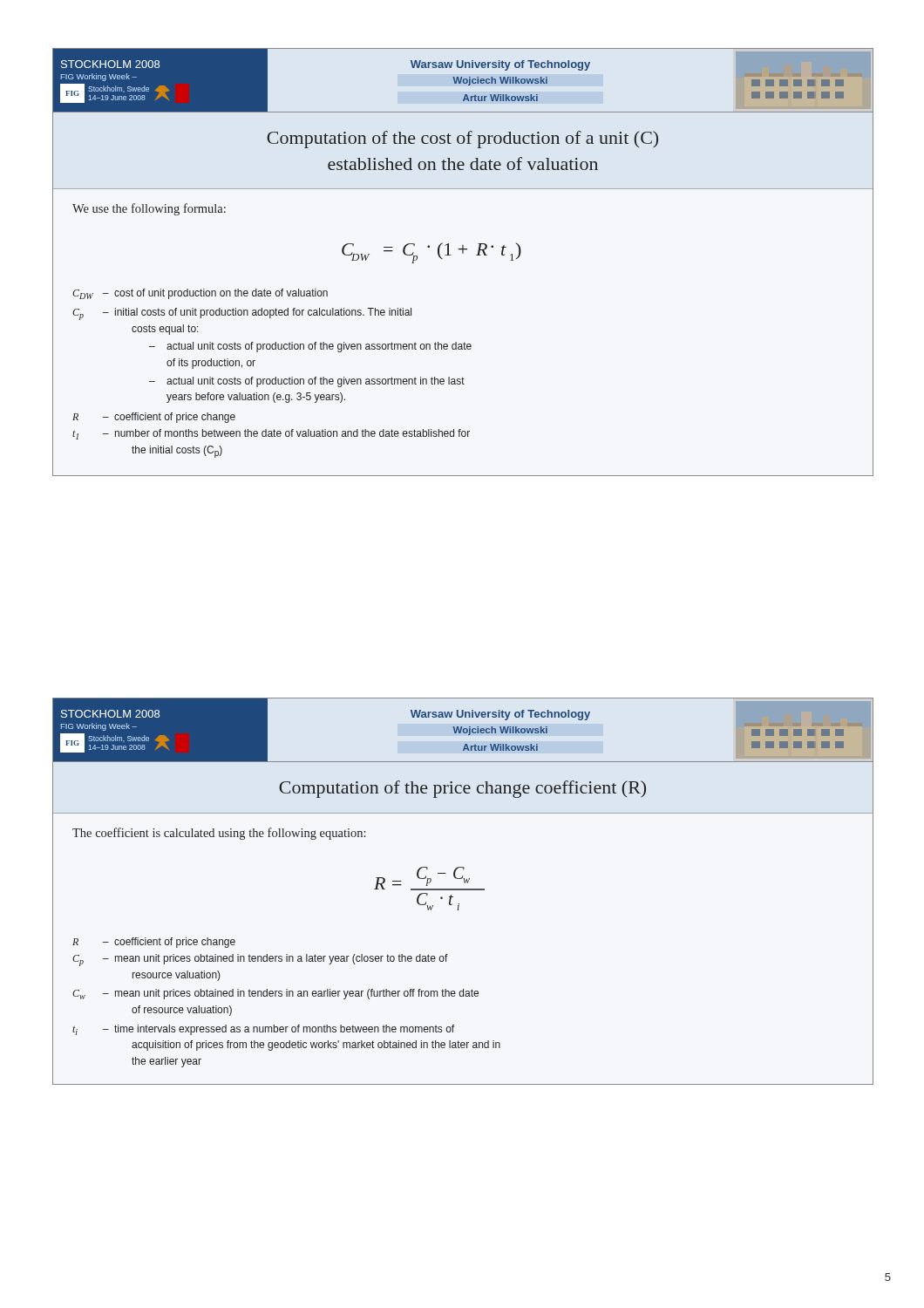Where is the passage that starts "Cp – mean unit"?
The height and width of the screenshot is (1308, 924).
260,960
